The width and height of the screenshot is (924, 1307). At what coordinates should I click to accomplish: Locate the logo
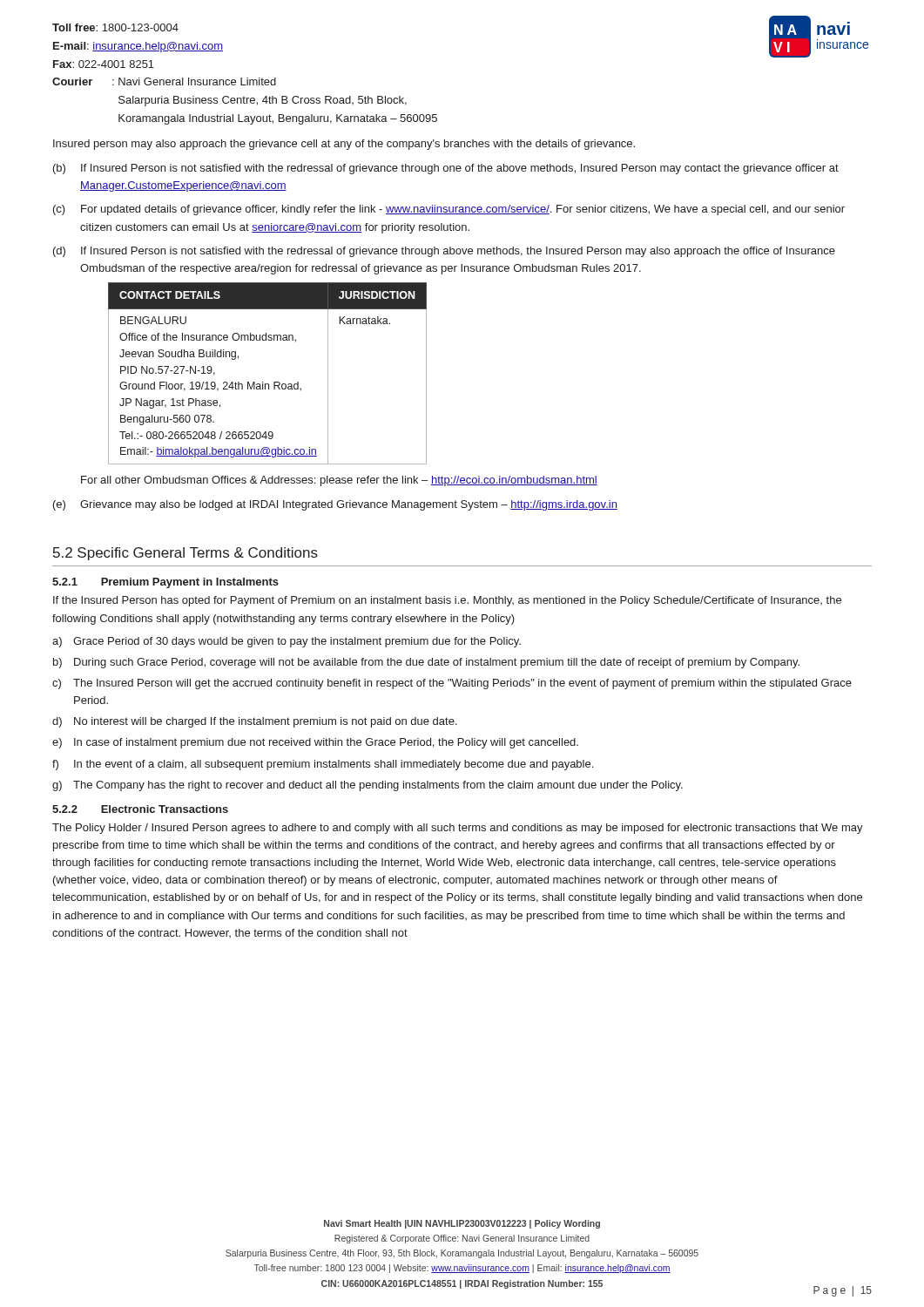(830, 40)
